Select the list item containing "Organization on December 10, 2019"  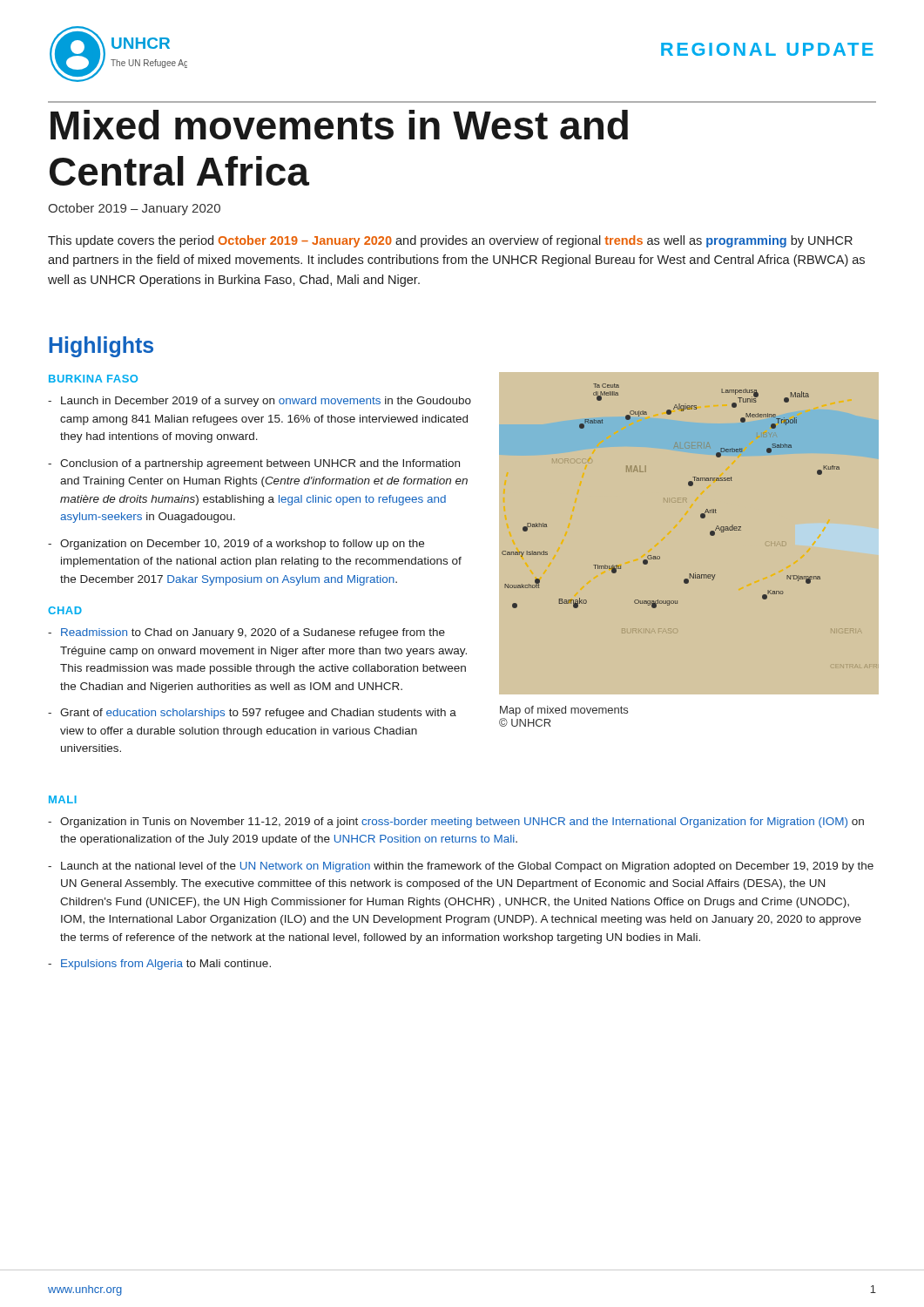point(261,561)
